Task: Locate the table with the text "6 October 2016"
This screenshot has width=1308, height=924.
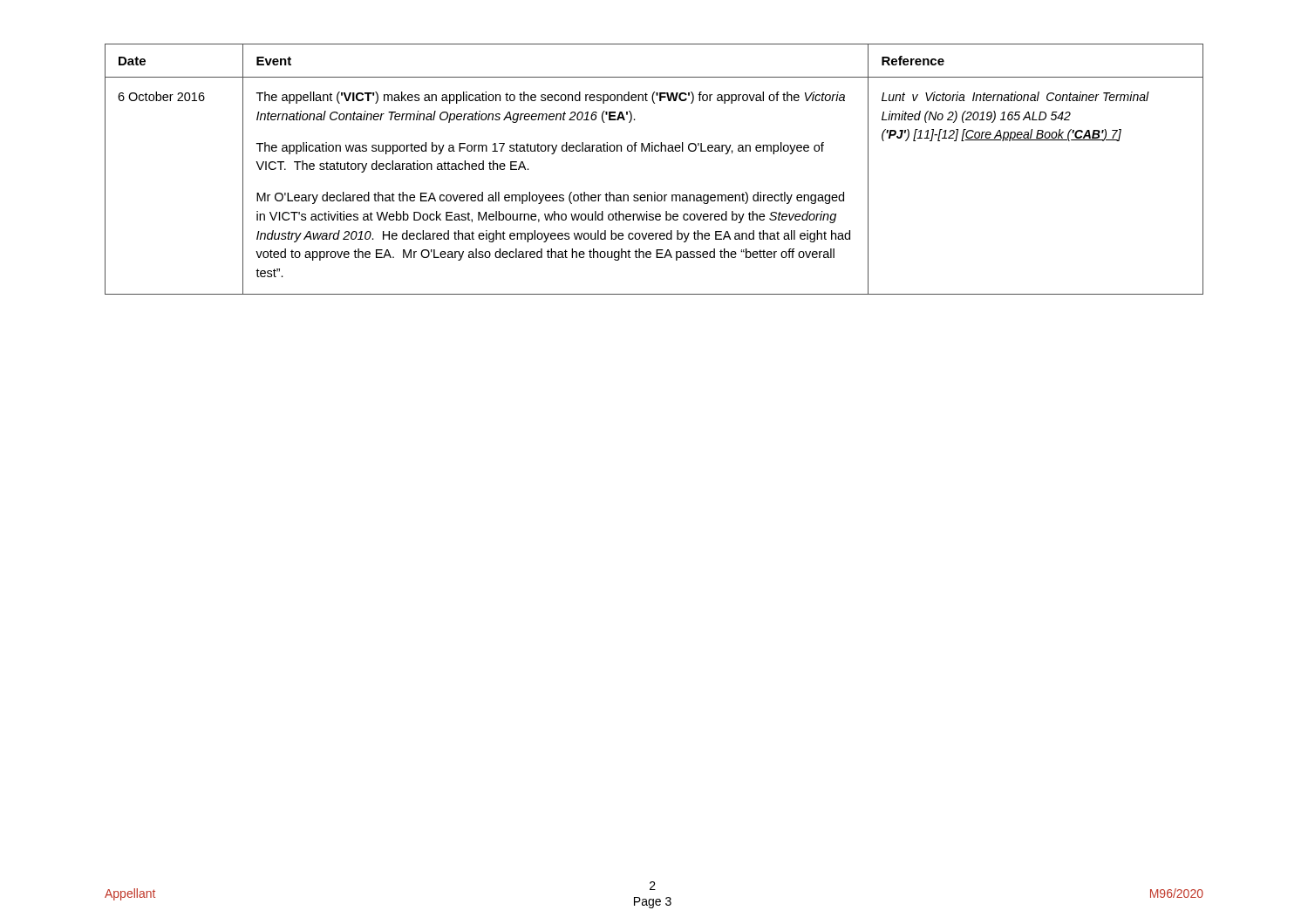Action: (654, 169)
